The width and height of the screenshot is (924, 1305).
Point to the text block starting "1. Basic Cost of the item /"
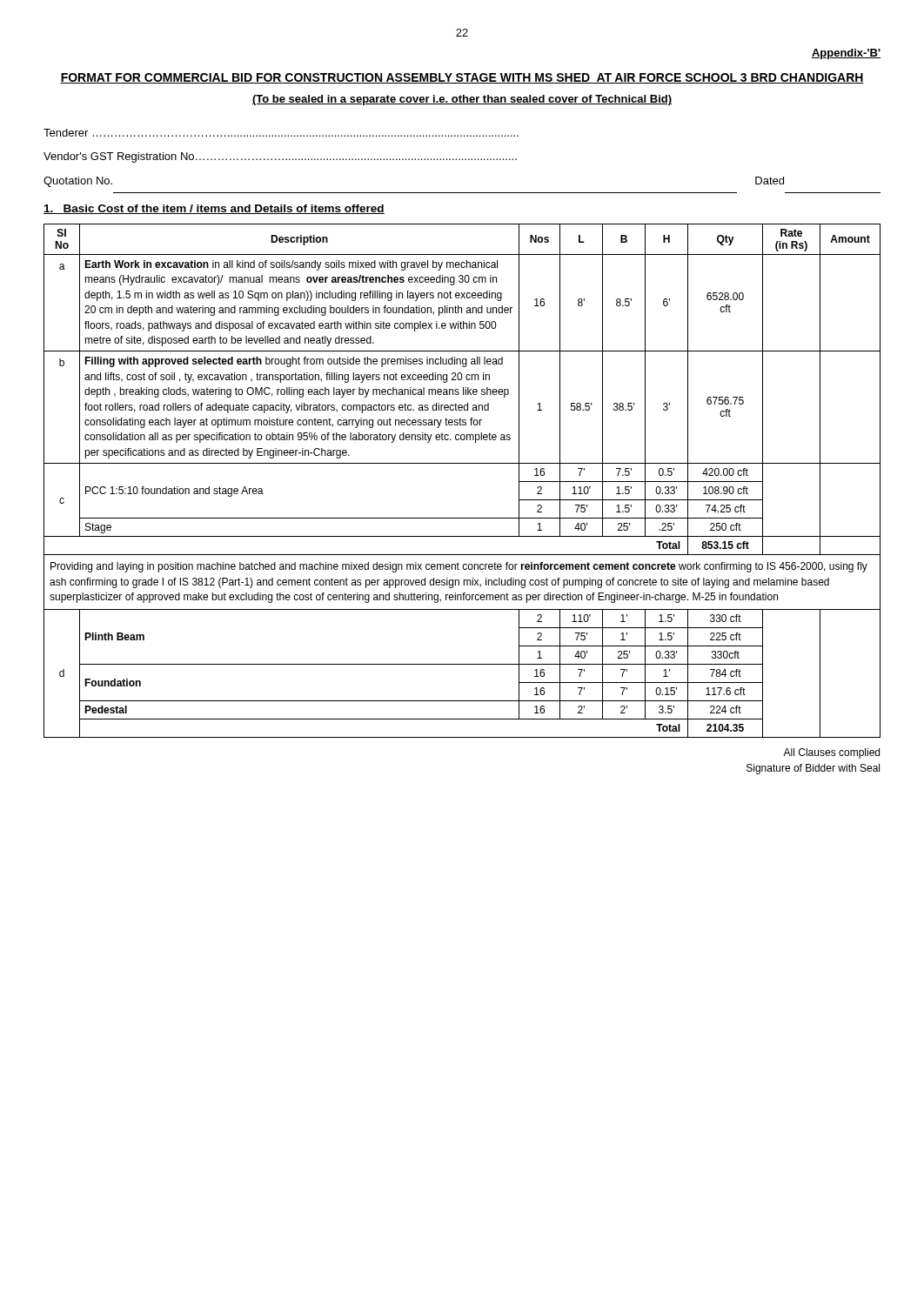coord(214,208)
